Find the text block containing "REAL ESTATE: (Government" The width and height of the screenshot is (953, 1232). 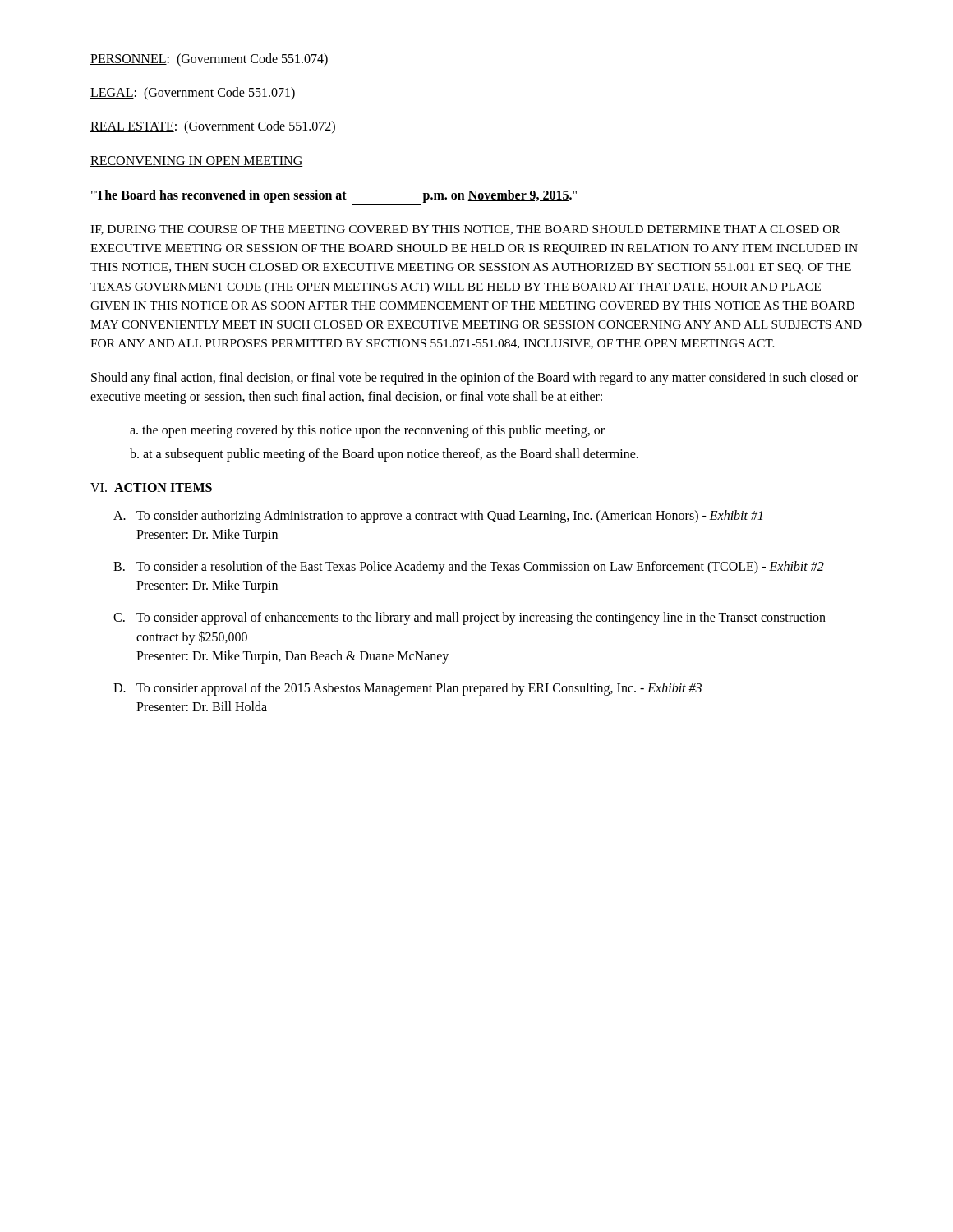[x=213, y=126]
